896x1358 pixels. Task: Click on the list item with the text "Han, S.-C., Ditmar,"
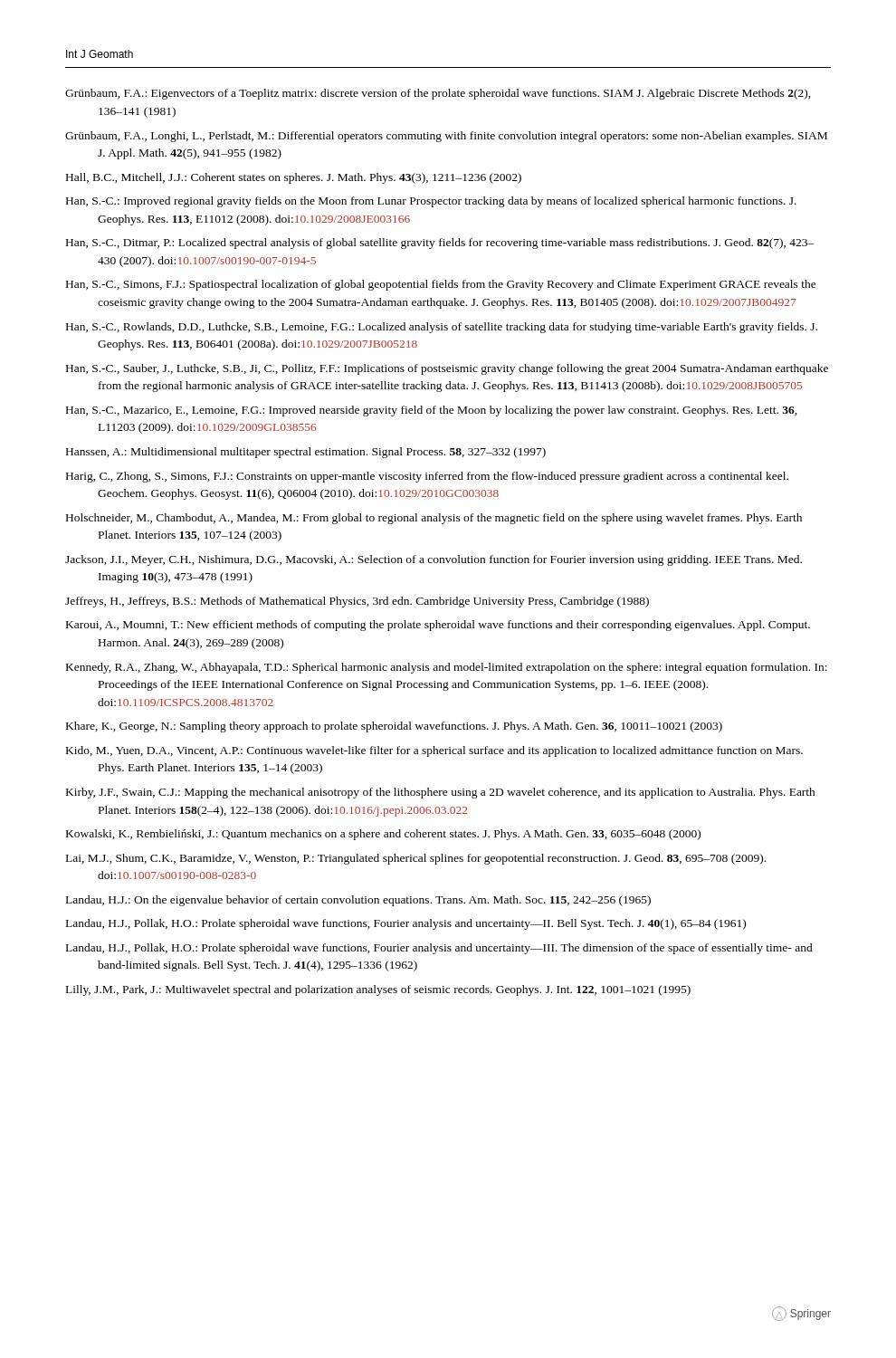click(439, 251)
